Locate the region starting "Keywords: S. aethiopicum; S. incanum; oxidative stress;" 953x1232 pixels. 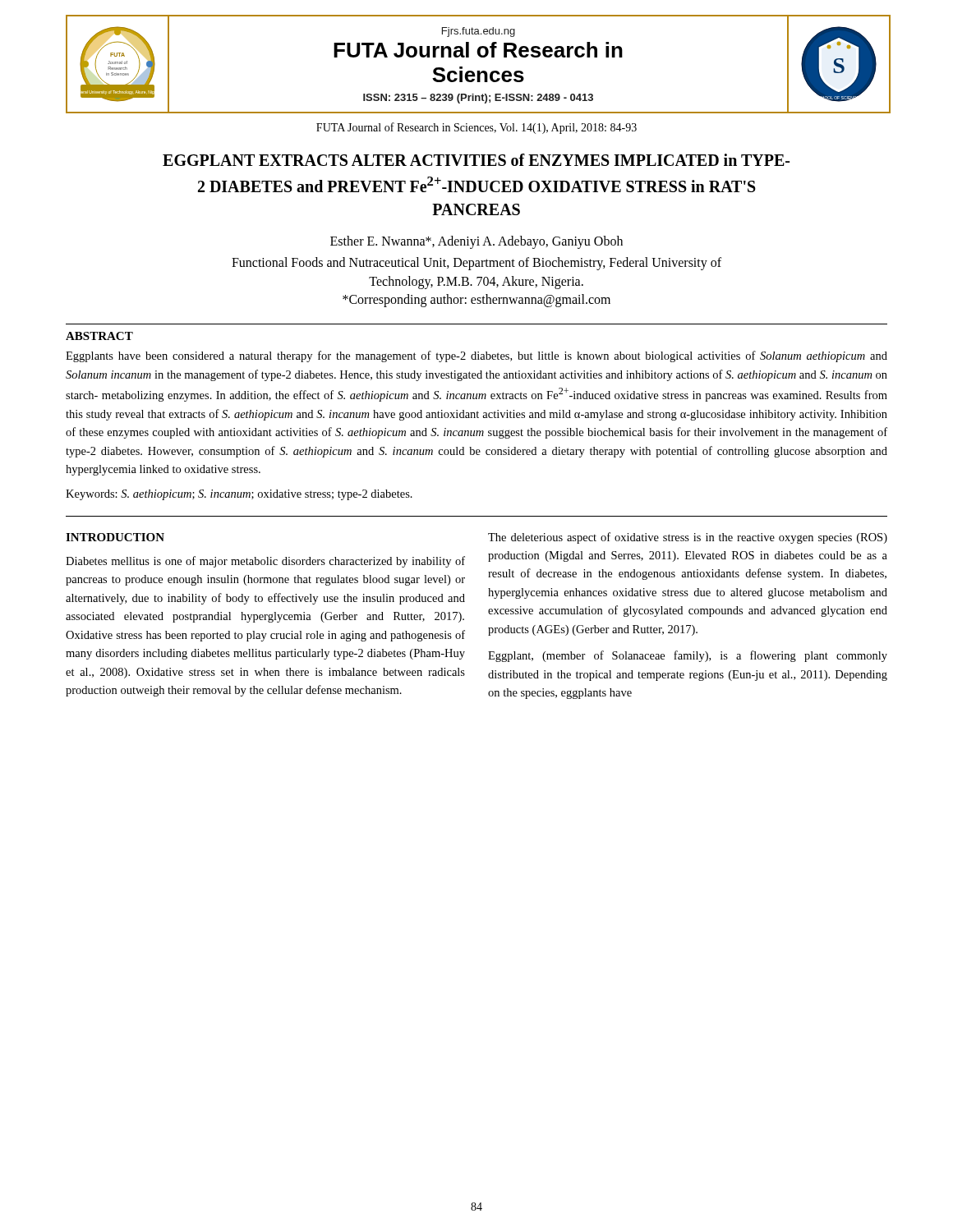pyautogui.click(x=239, y=495)
